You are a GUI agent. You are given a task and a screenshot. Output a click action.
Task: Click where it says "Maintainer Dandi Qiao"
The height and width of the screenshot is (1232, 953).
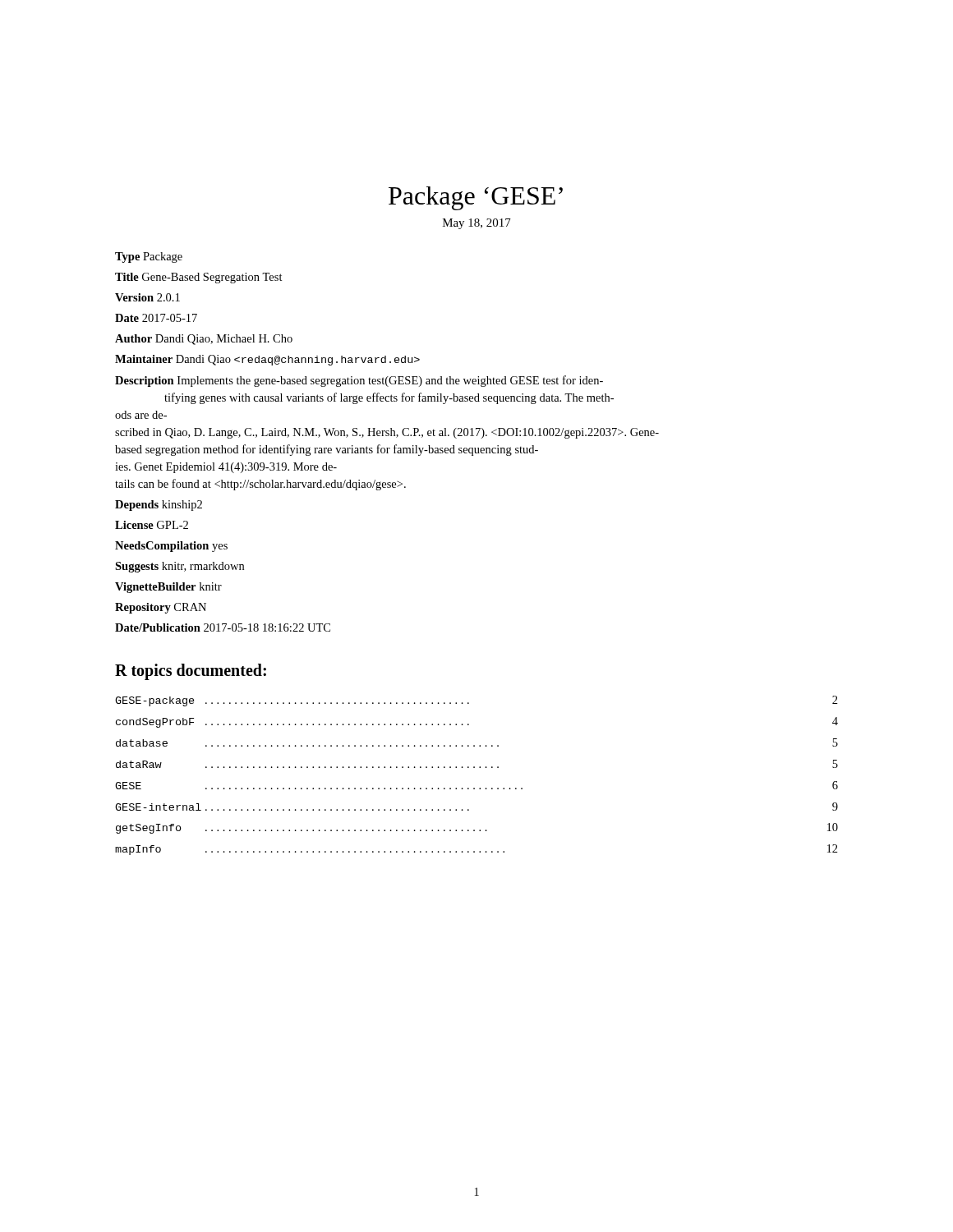click(x=268, y=359)
